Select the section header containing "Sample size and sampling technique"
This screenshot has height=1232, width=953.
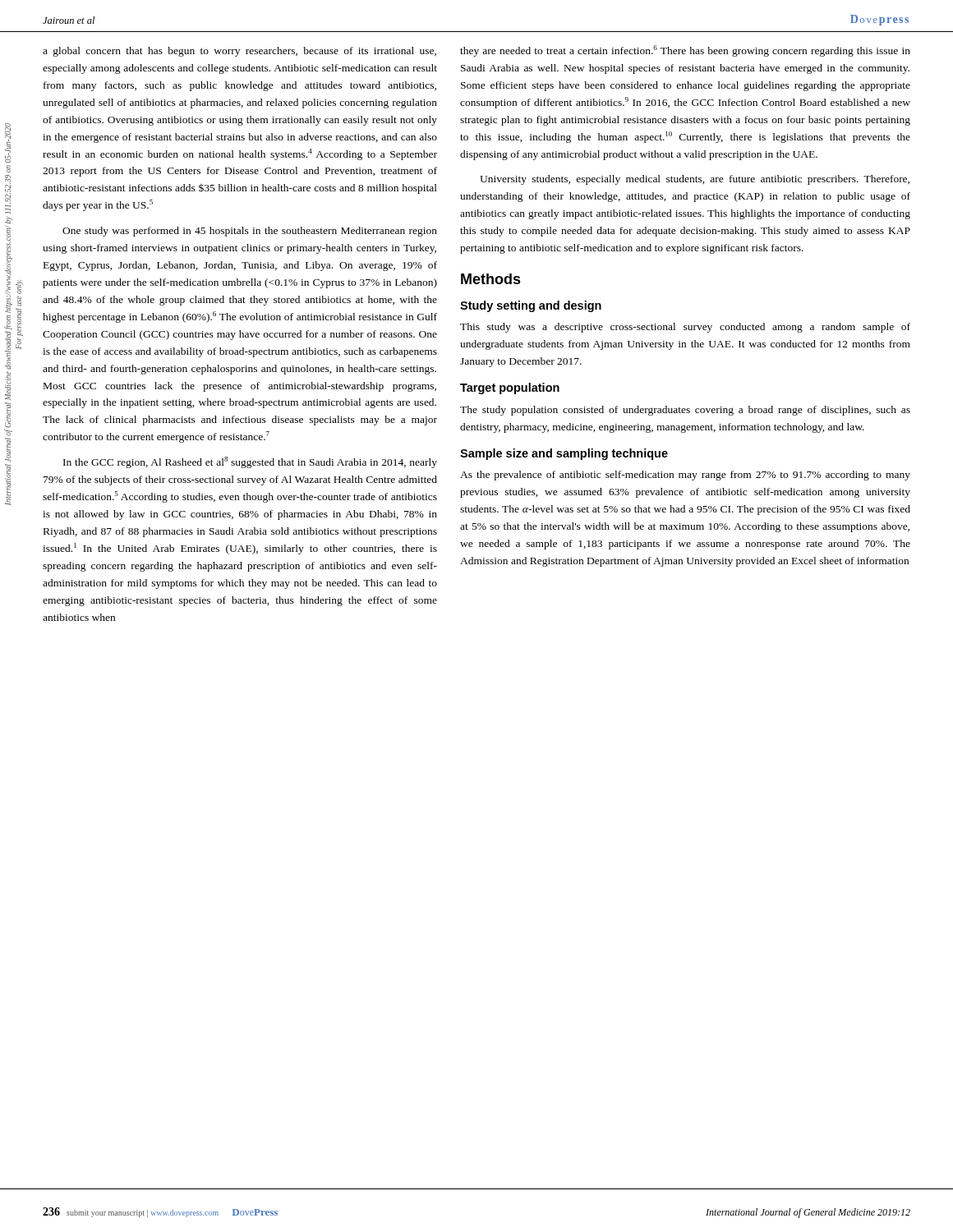click(564, 454)
